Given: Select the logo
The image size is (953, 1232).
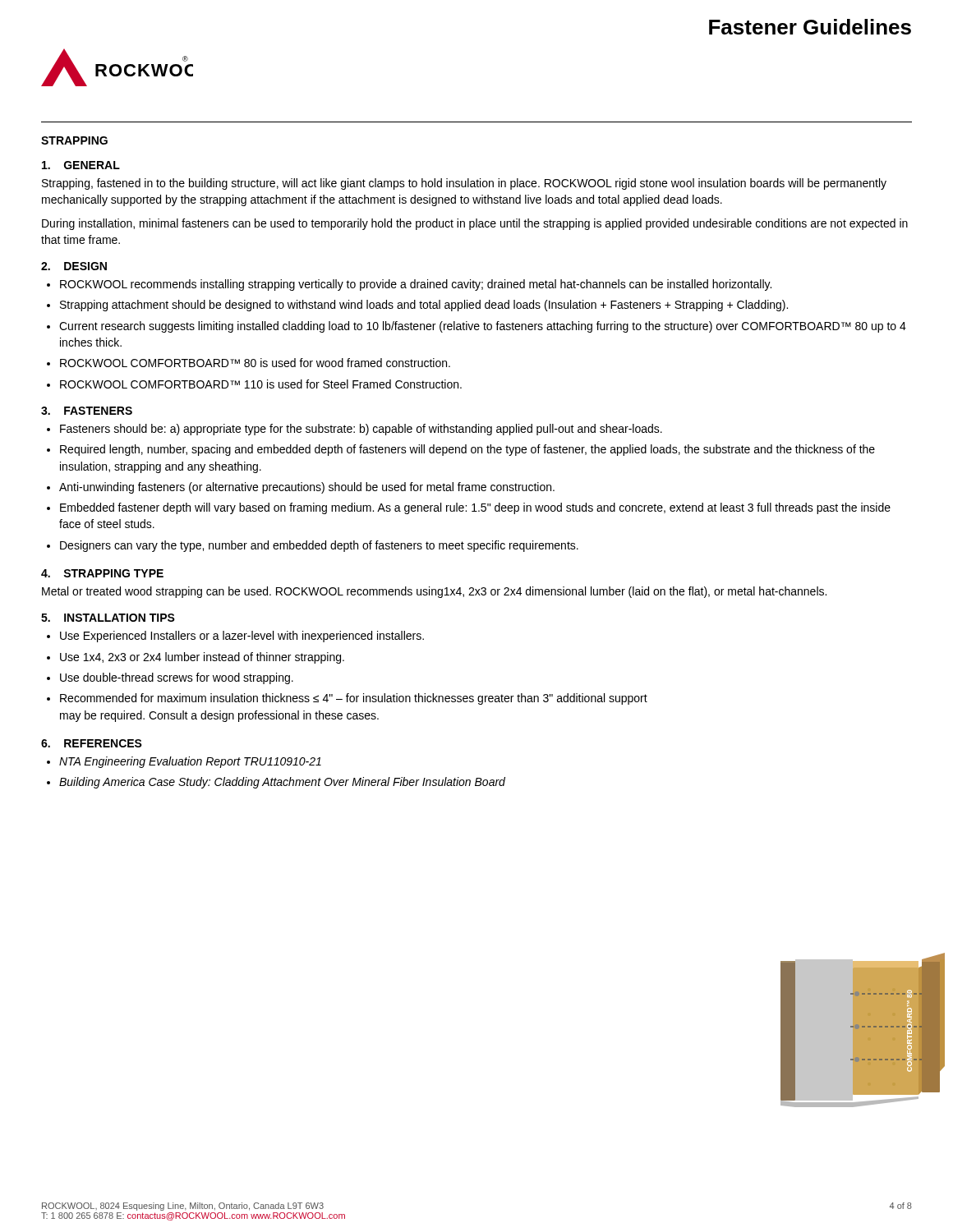Looking at the screenshot, I should point(117,70).
